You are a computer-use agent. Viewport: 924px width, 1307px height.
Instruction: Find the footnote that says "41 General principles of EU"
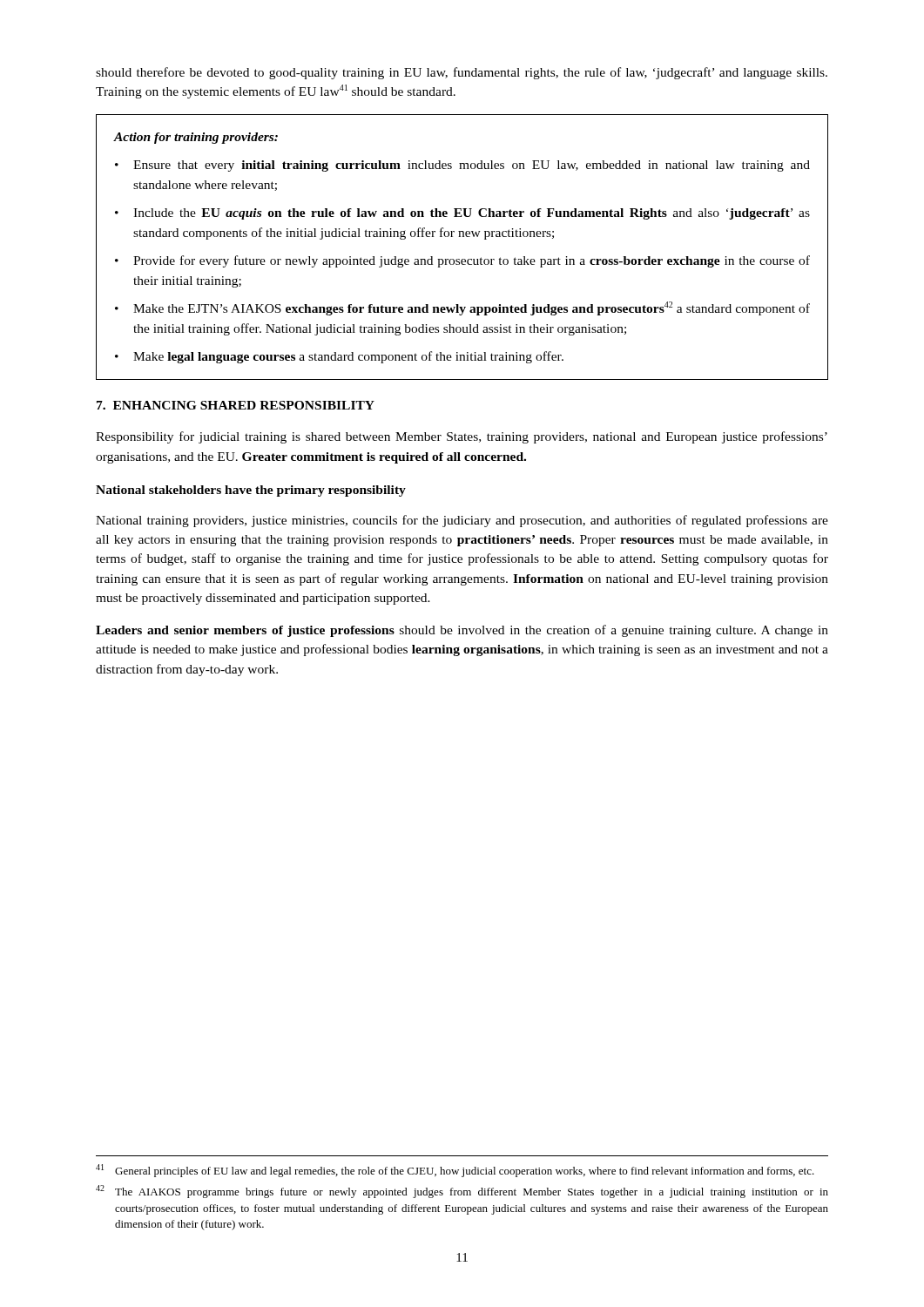[x=462, y=1171]
